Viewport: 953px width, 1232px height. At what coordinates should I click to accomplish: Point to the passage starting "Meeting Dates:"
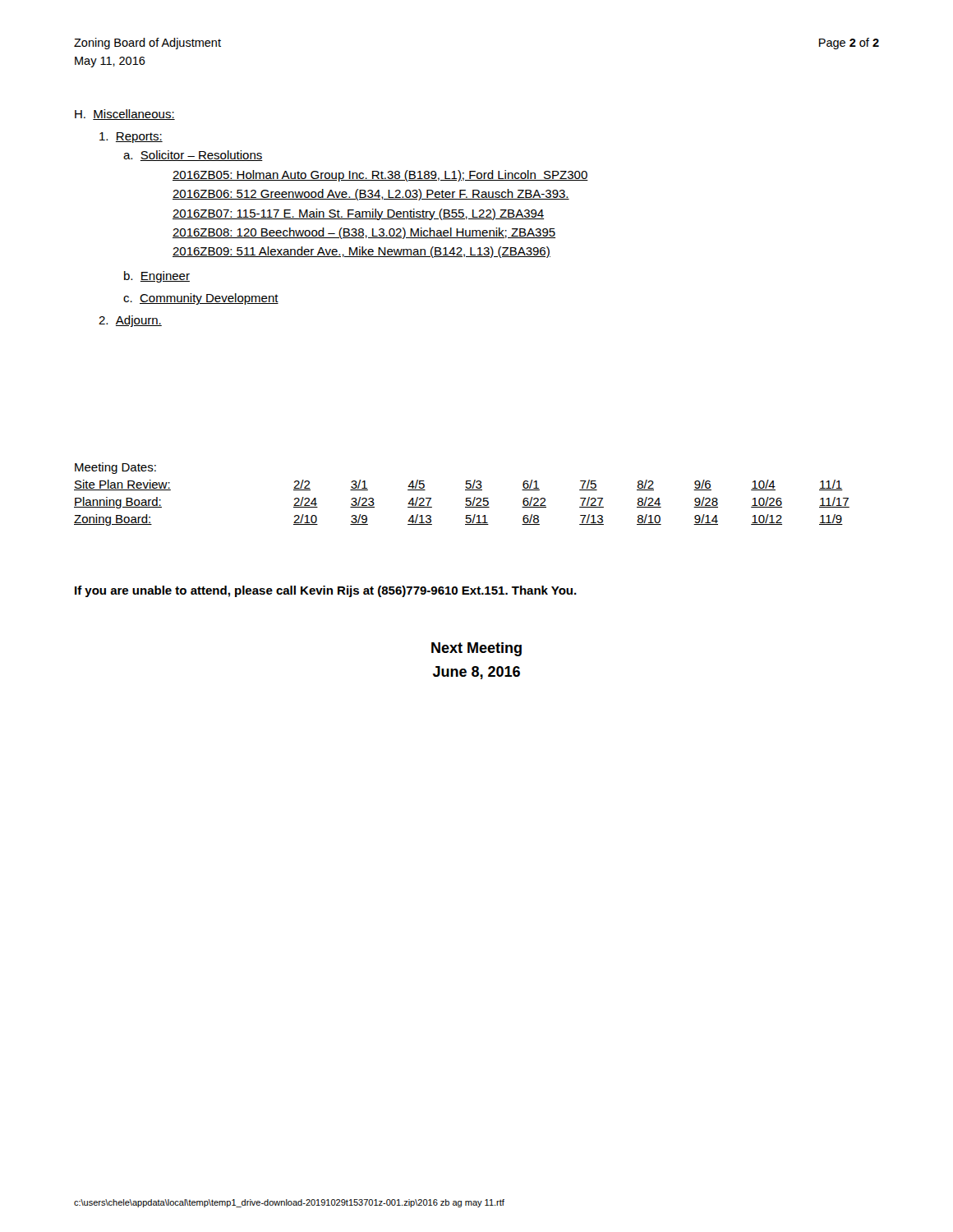tap(115, 467)
